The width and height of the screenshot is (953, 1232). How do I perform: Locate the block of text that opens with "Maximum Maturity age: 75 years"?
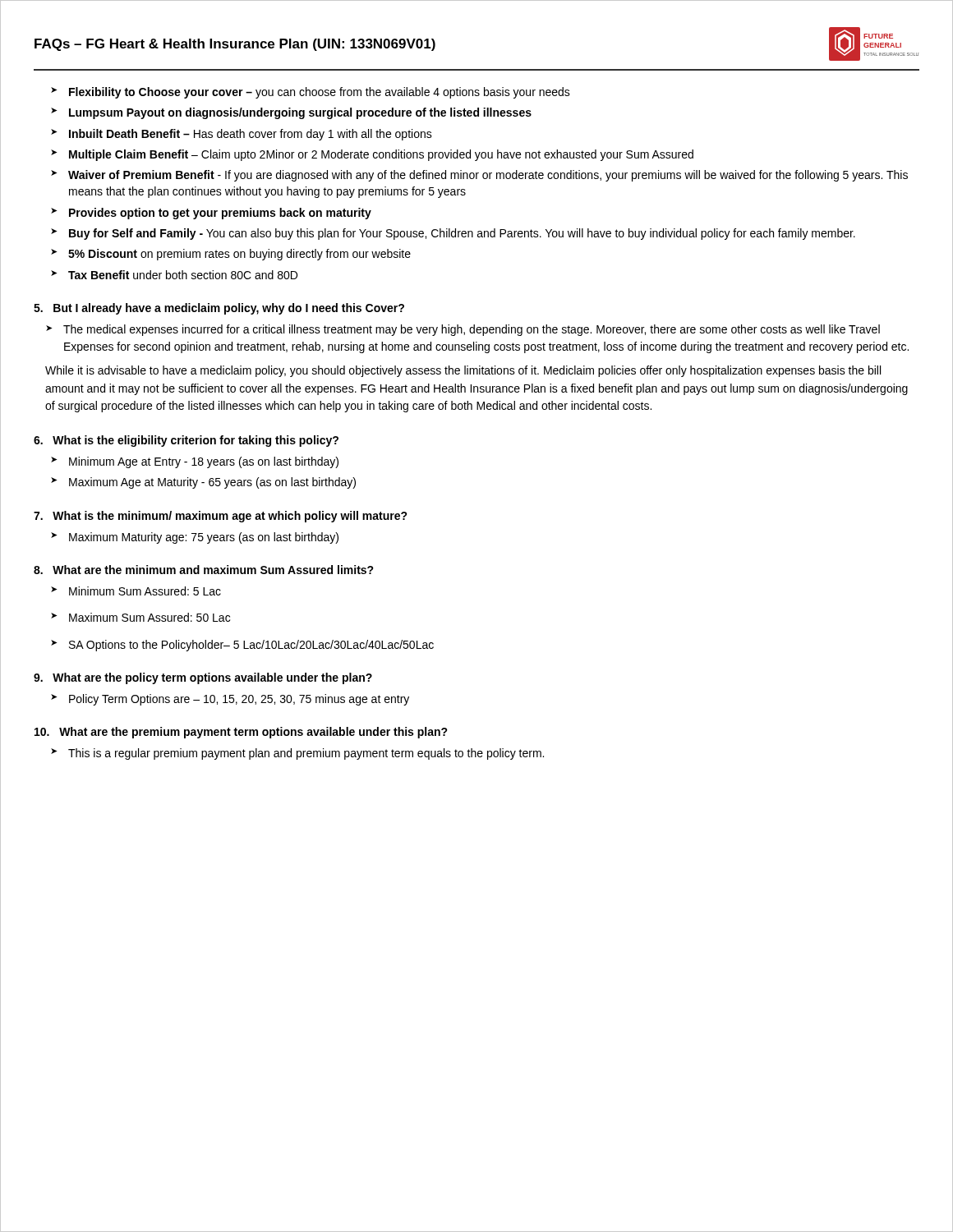[x=195, y=538]
